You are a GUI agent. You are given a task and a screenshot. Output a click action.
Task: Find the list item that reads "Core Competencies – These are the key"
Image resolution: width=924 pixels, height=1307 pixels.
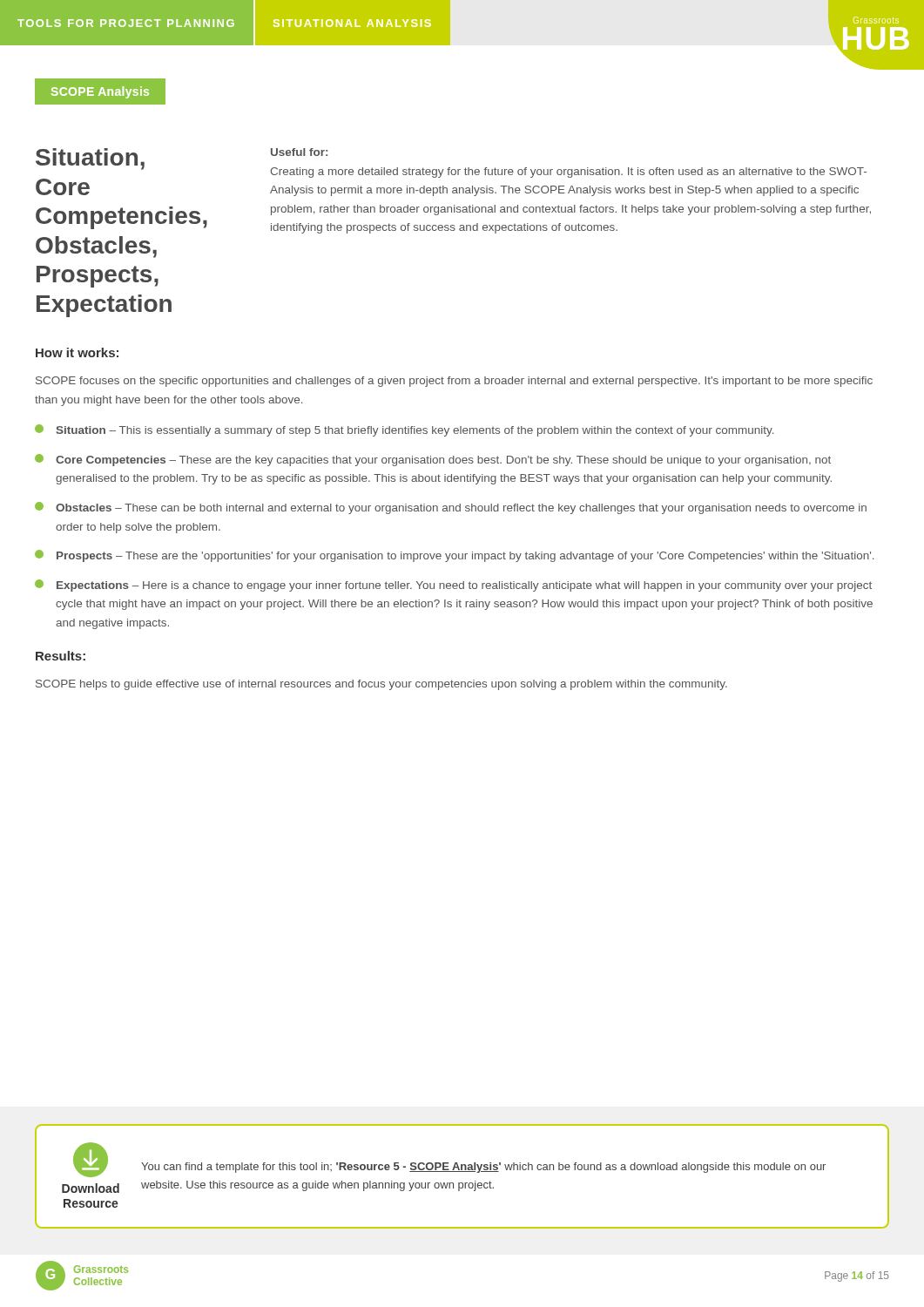point(462,469)
